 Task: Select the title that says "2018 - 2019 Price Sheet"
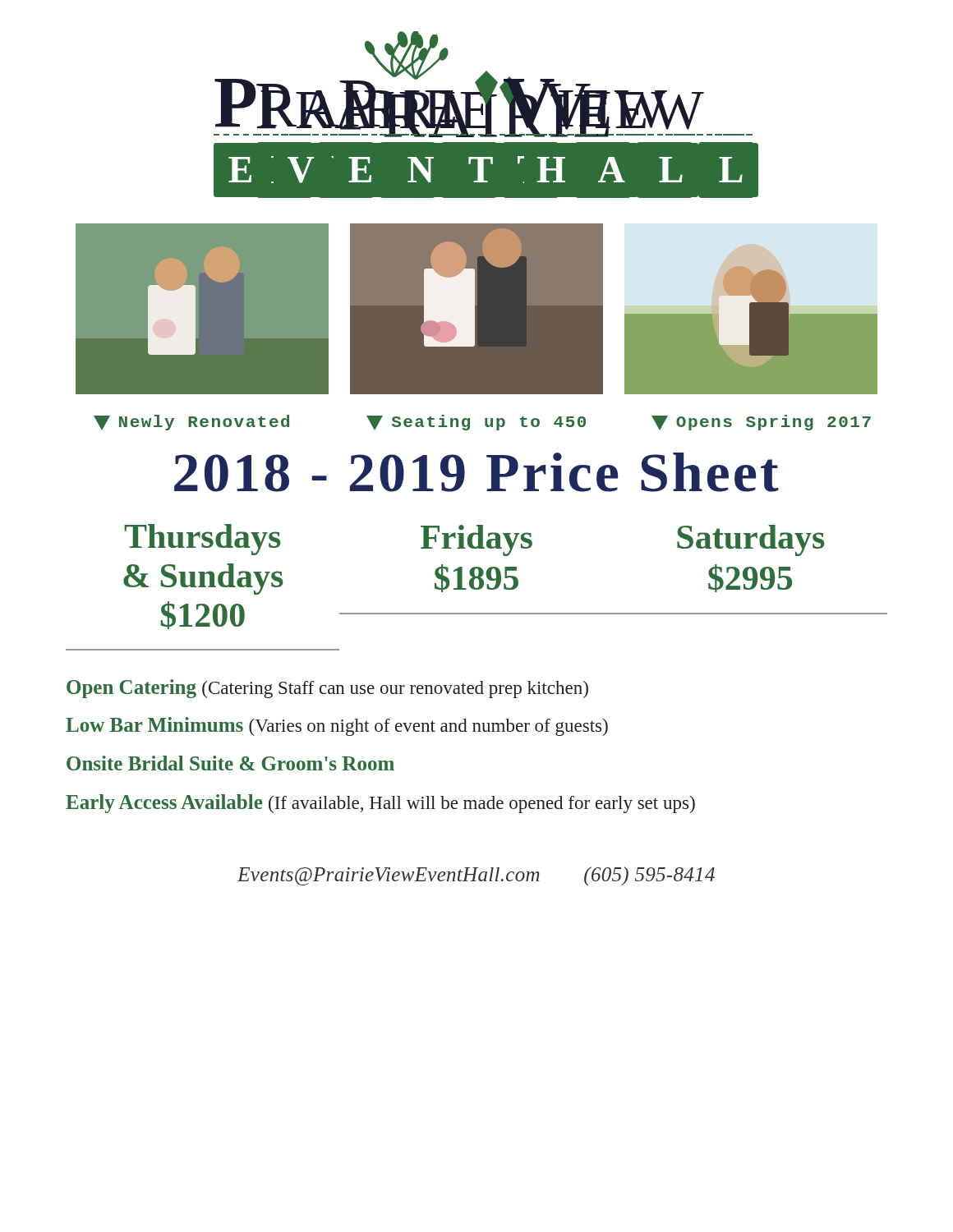(x=476, y=473)
